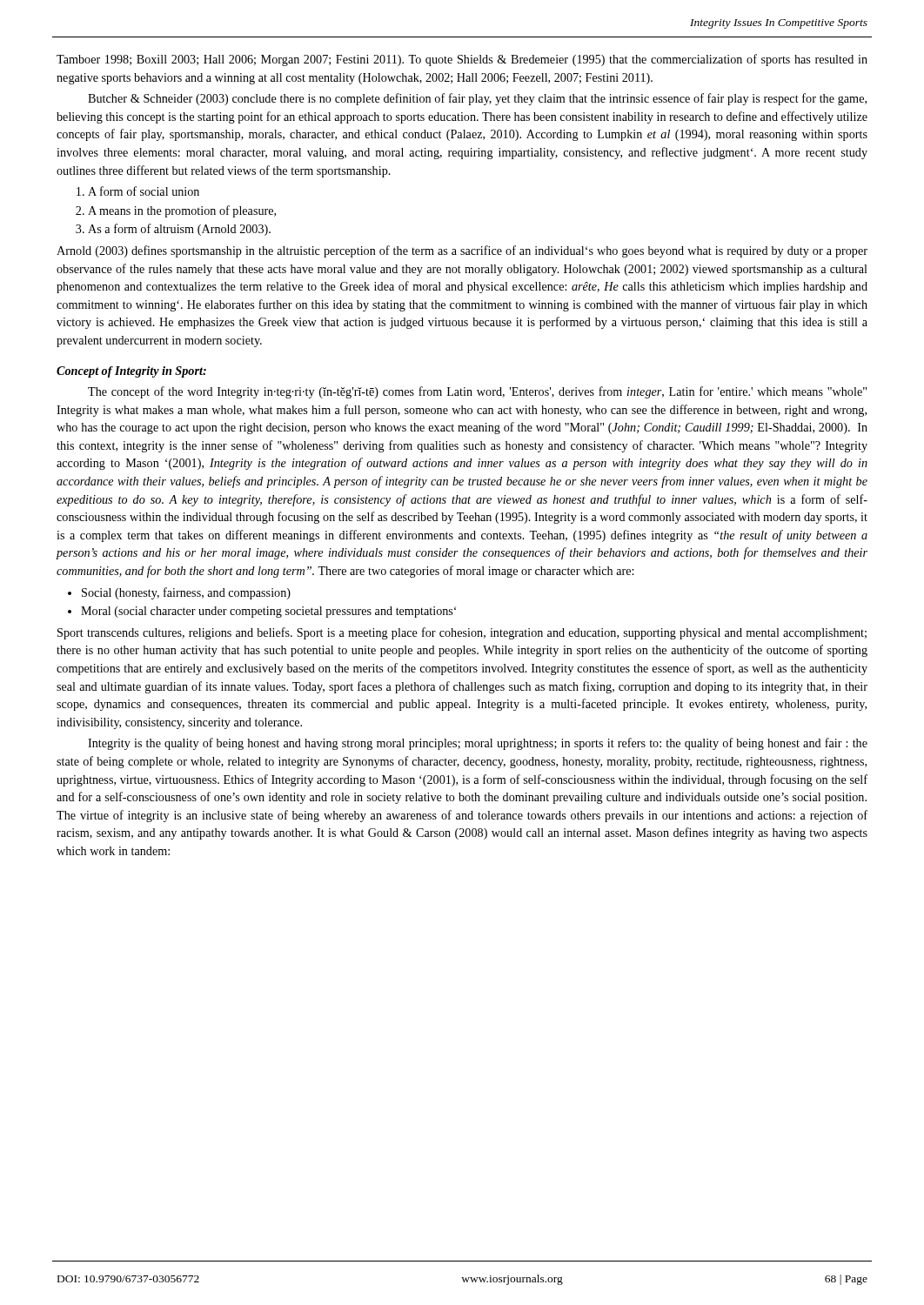Click on the passage starting "Social (honesty, fairness, and compassion)"
Image resolution: width=924 pixels, height=1305 pixels.
click(186, 592)
